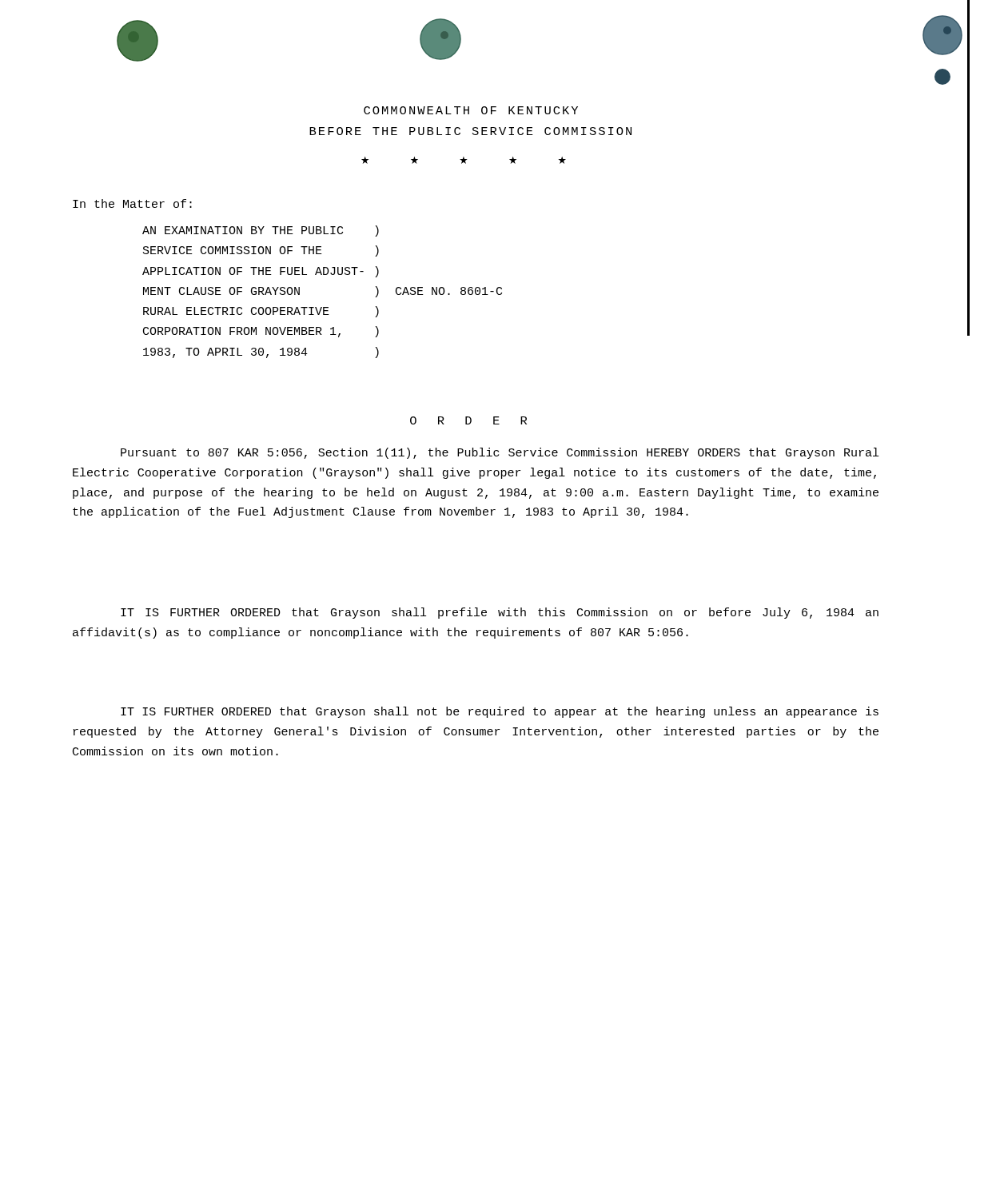This screenshot has height=1199, width=1008.
Task: Where does it say "COMMONWEALTH OF KENTUCKY"?
Action: (x=472, y=111)
